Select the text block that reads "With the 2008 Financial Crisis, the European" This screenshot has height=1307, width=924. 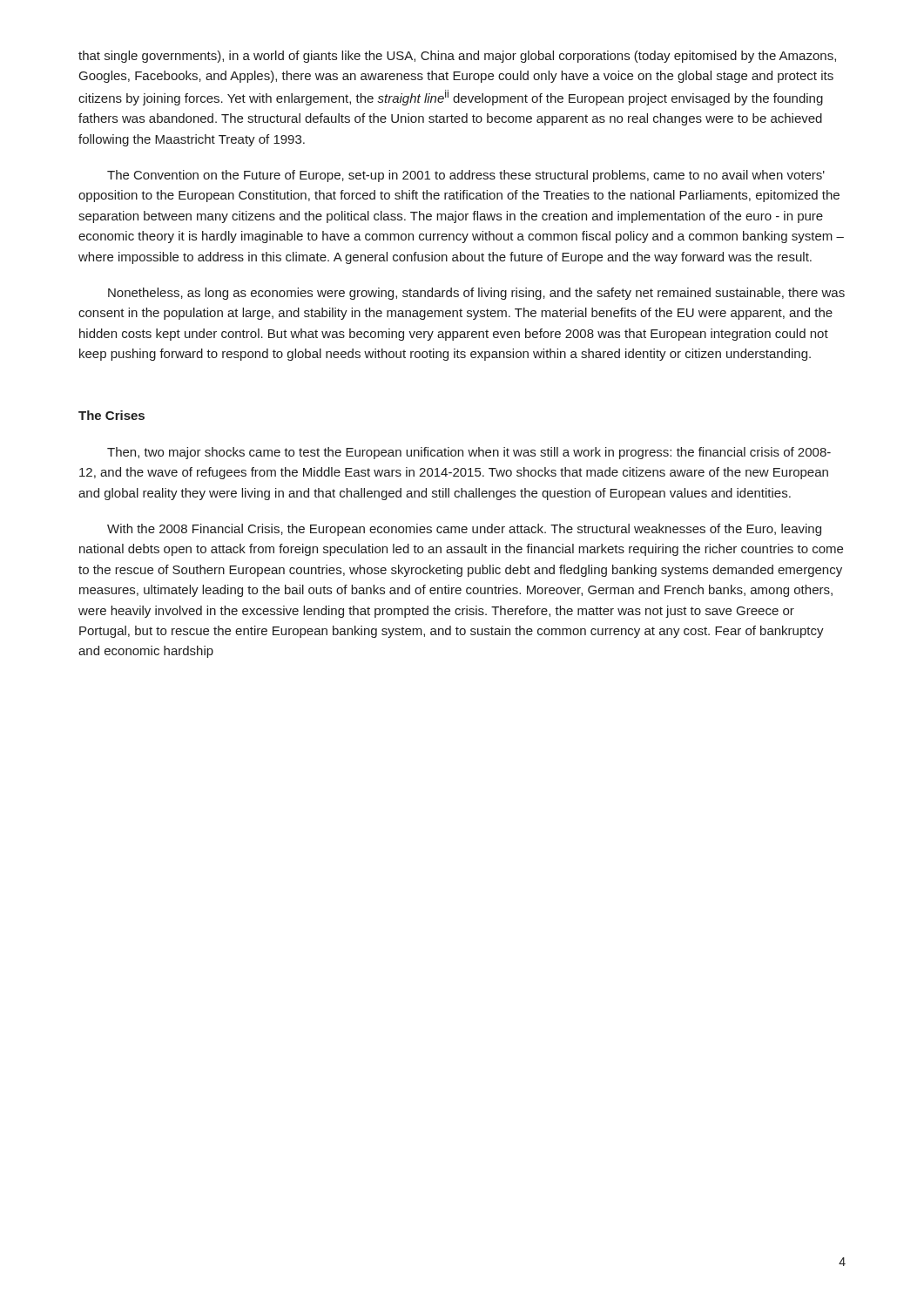pyautogui.click(x=461, y=590)
